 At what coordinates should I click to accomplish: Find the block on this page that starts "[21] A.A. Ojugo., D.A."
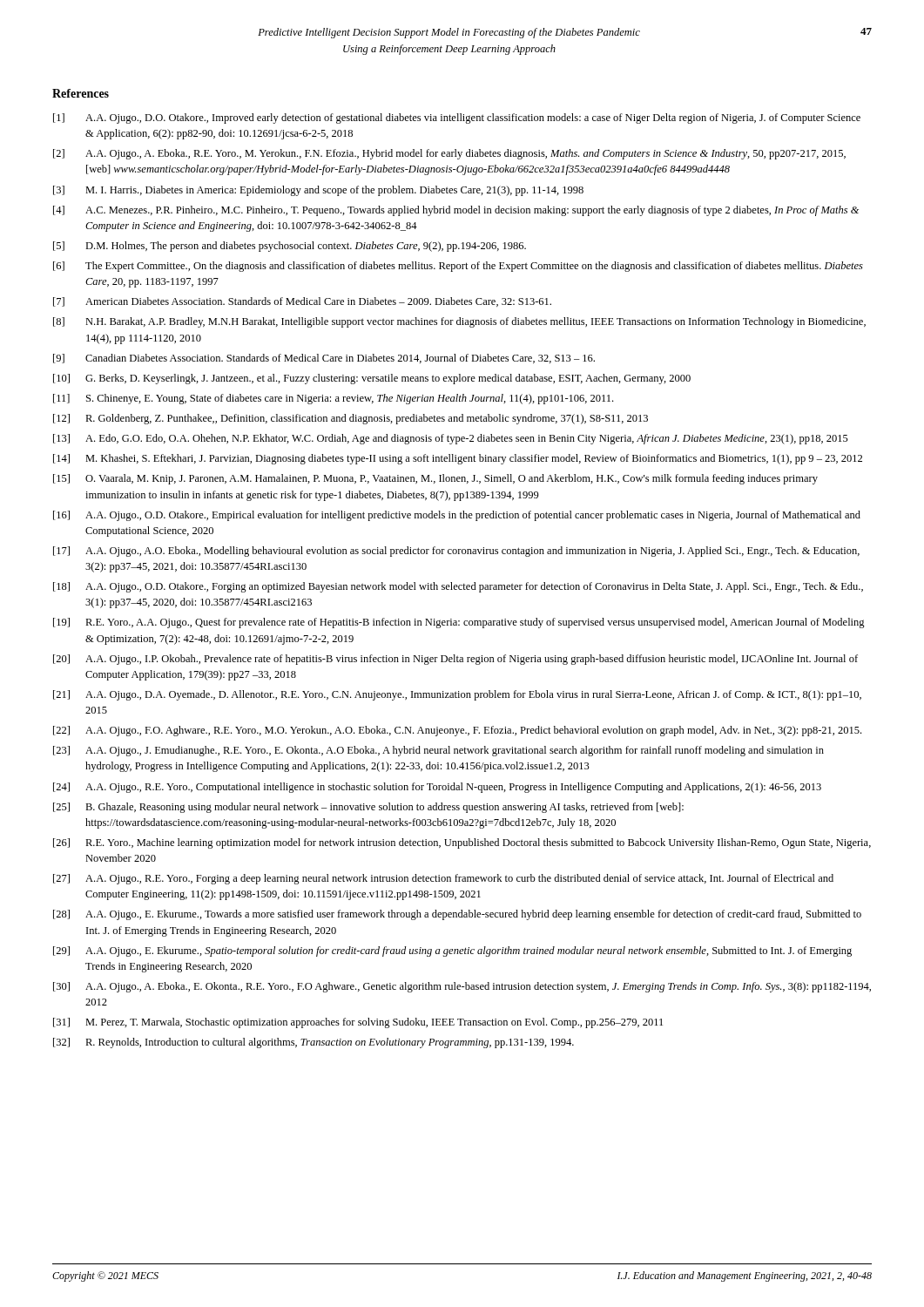462,702
